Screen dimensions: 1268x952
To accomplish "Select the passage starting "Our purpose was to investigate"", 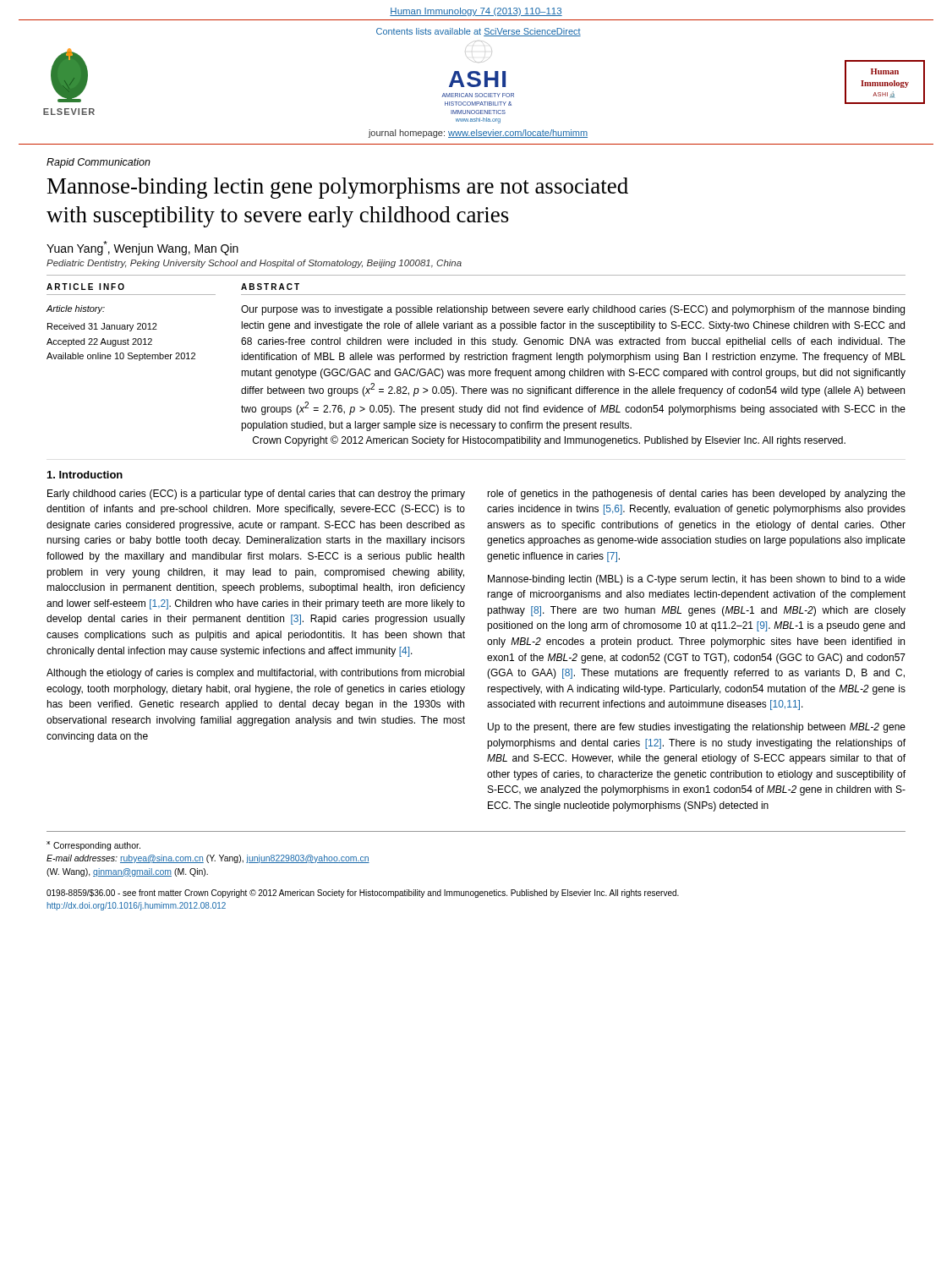I will (x=573, y=375).
